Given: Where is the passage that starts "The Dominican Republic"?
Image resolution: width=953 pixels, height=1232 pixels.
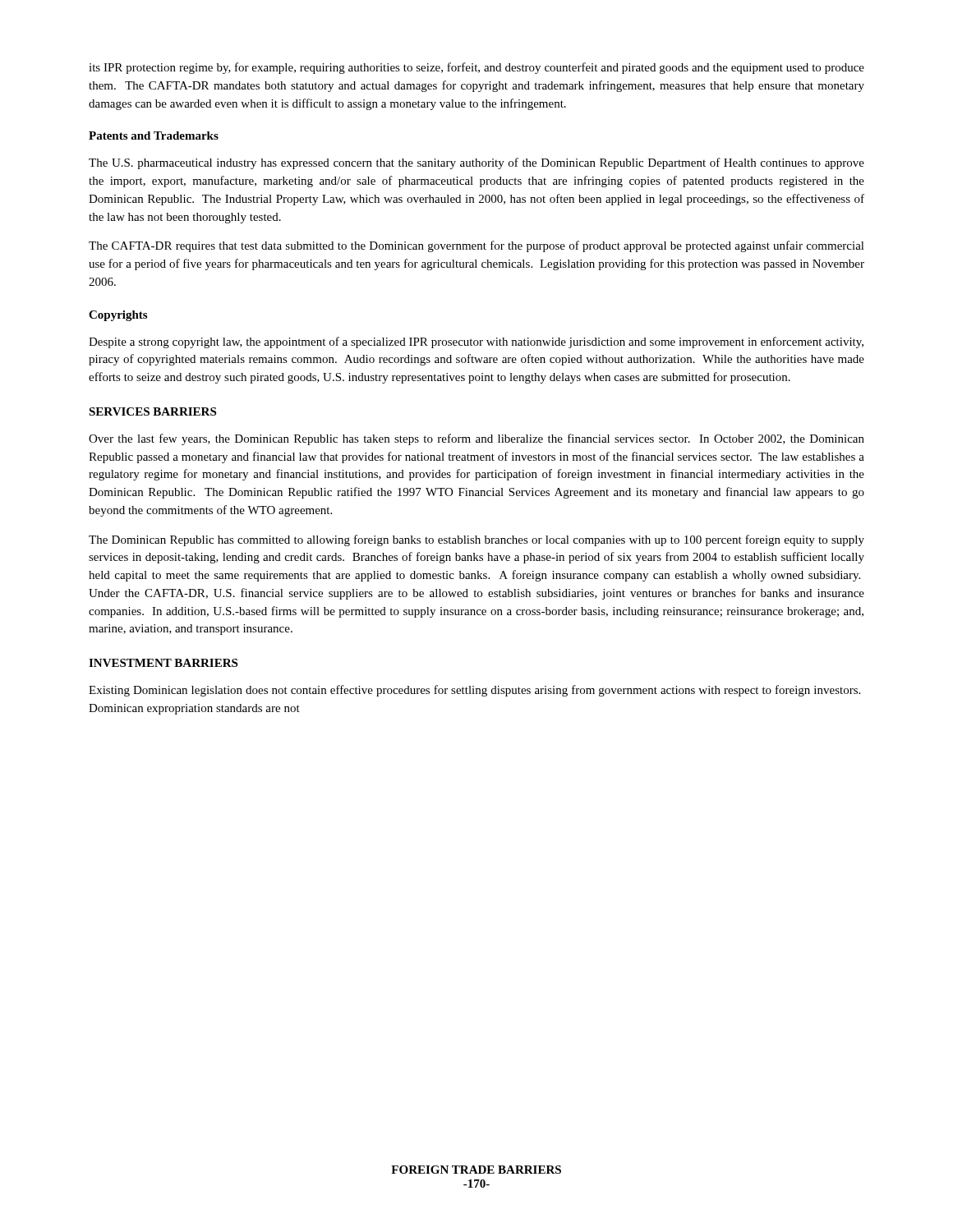Looking at the screenshot, I should click(x=476, y=585).
